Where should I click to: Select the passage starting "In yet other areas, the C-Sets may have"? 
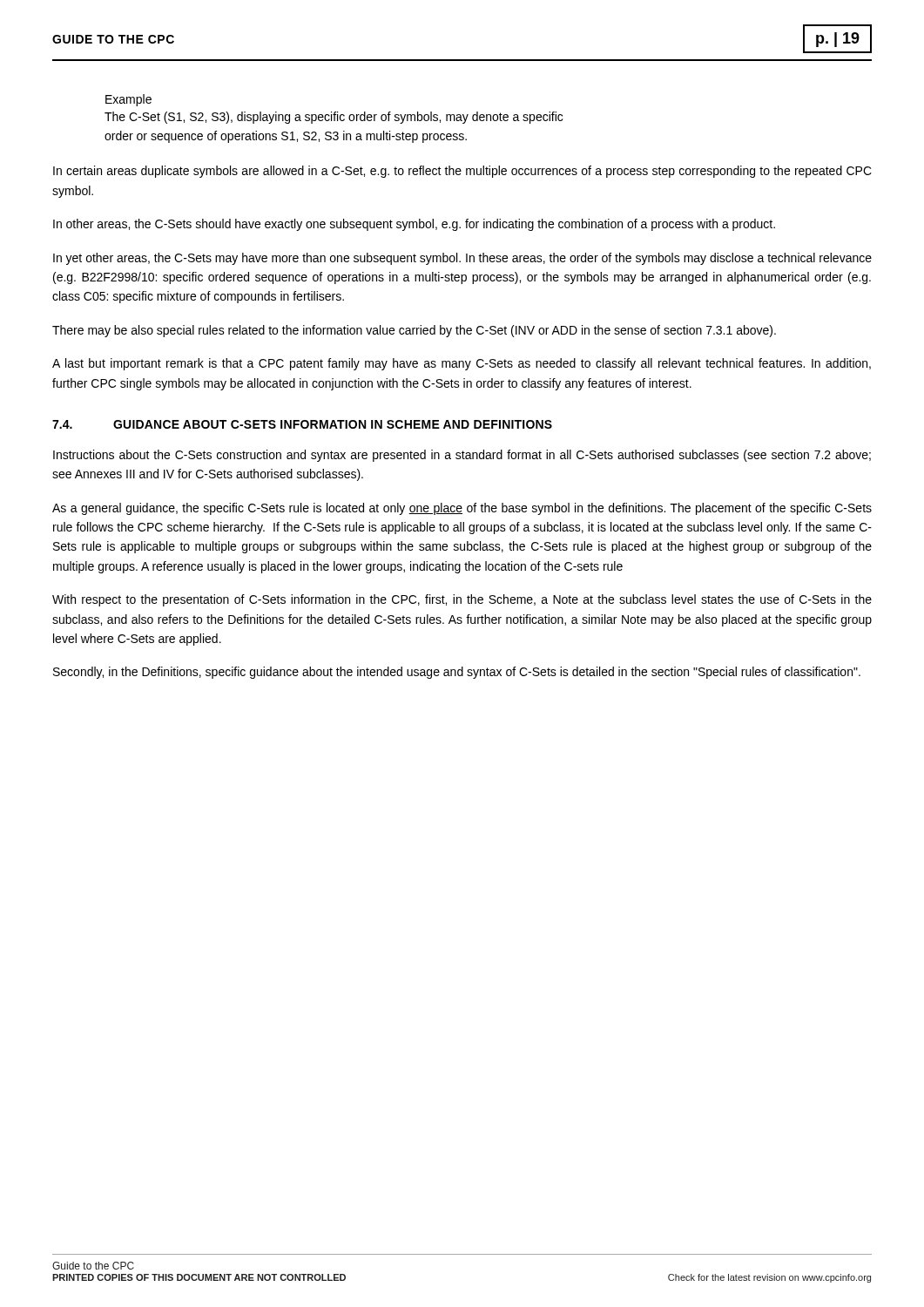coord(462,277)
